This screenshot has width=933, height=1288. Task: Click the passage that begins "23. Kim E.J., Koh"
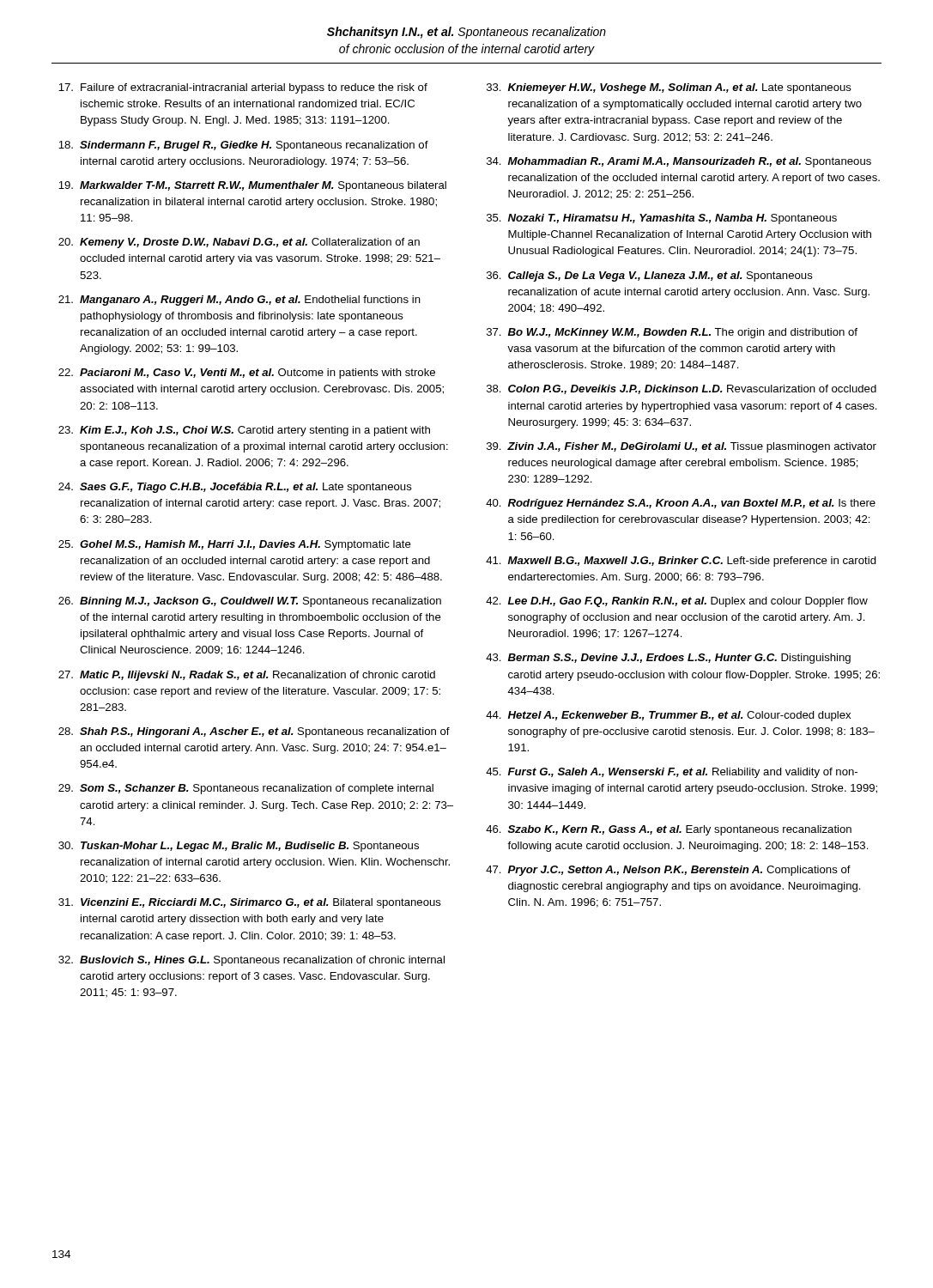(x=253, y=446)
